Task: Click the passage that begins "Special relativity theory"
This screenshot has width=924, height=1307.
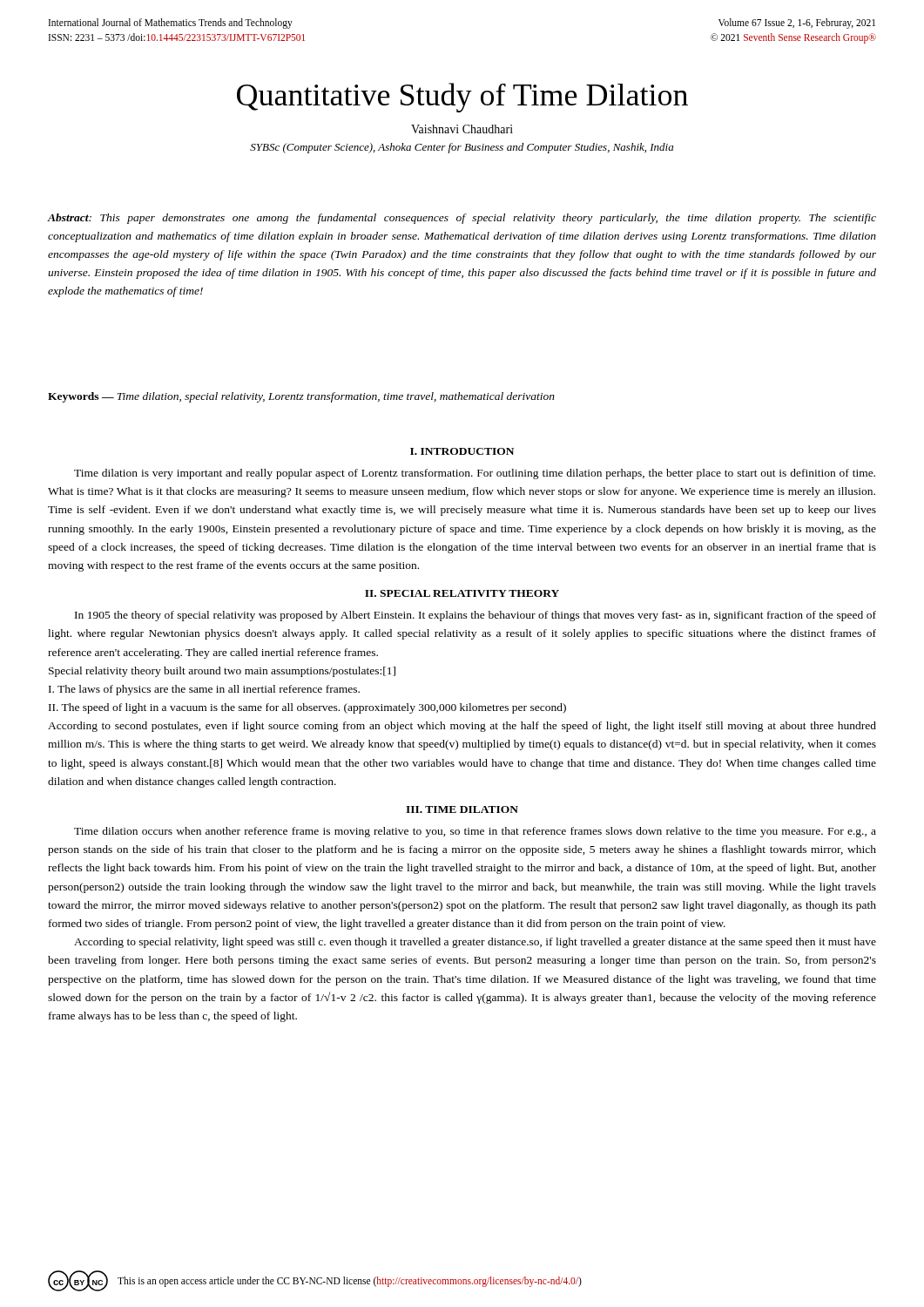Action: pyautogui.click(x=222, y=670)
